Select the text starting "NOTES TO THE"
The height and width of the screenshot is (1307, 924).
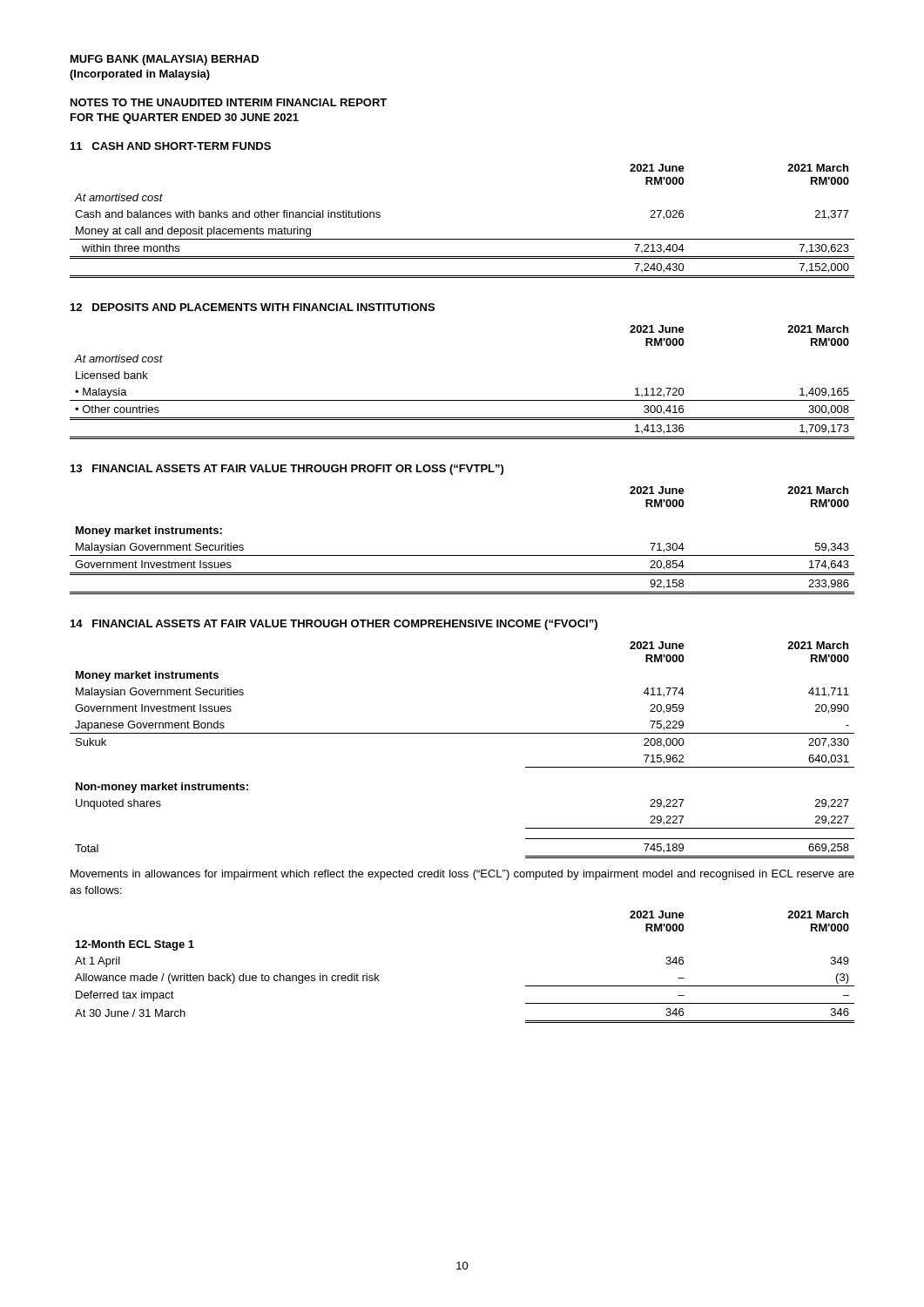(x=229, y=102)
